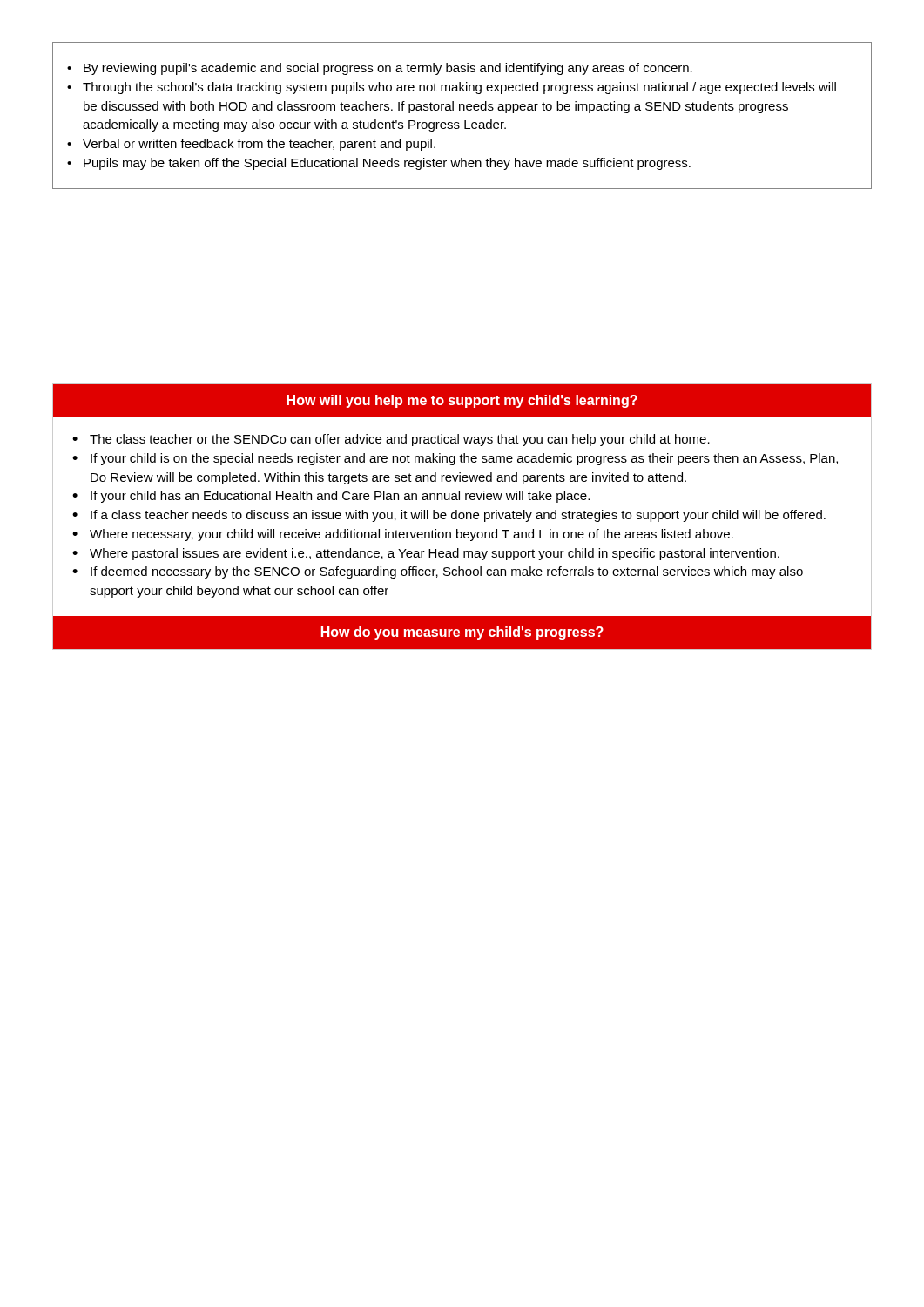Locate the passage starting "By reviewing pupil's academic and social progress on"
Screen dimensions: 1307x924
457,68
